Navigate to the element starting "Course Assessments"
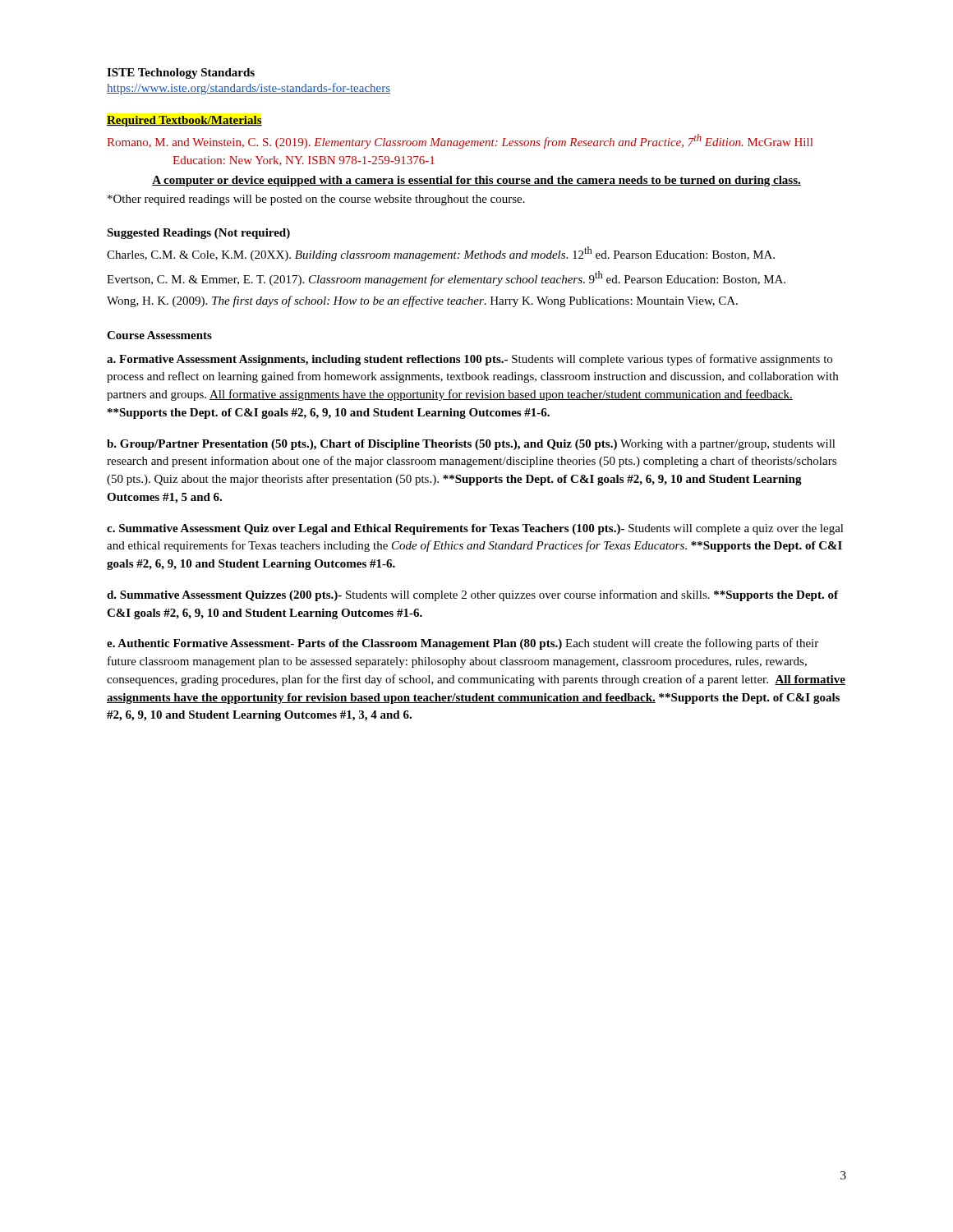The image size is (953, 1232). click(x=159, y=335)
